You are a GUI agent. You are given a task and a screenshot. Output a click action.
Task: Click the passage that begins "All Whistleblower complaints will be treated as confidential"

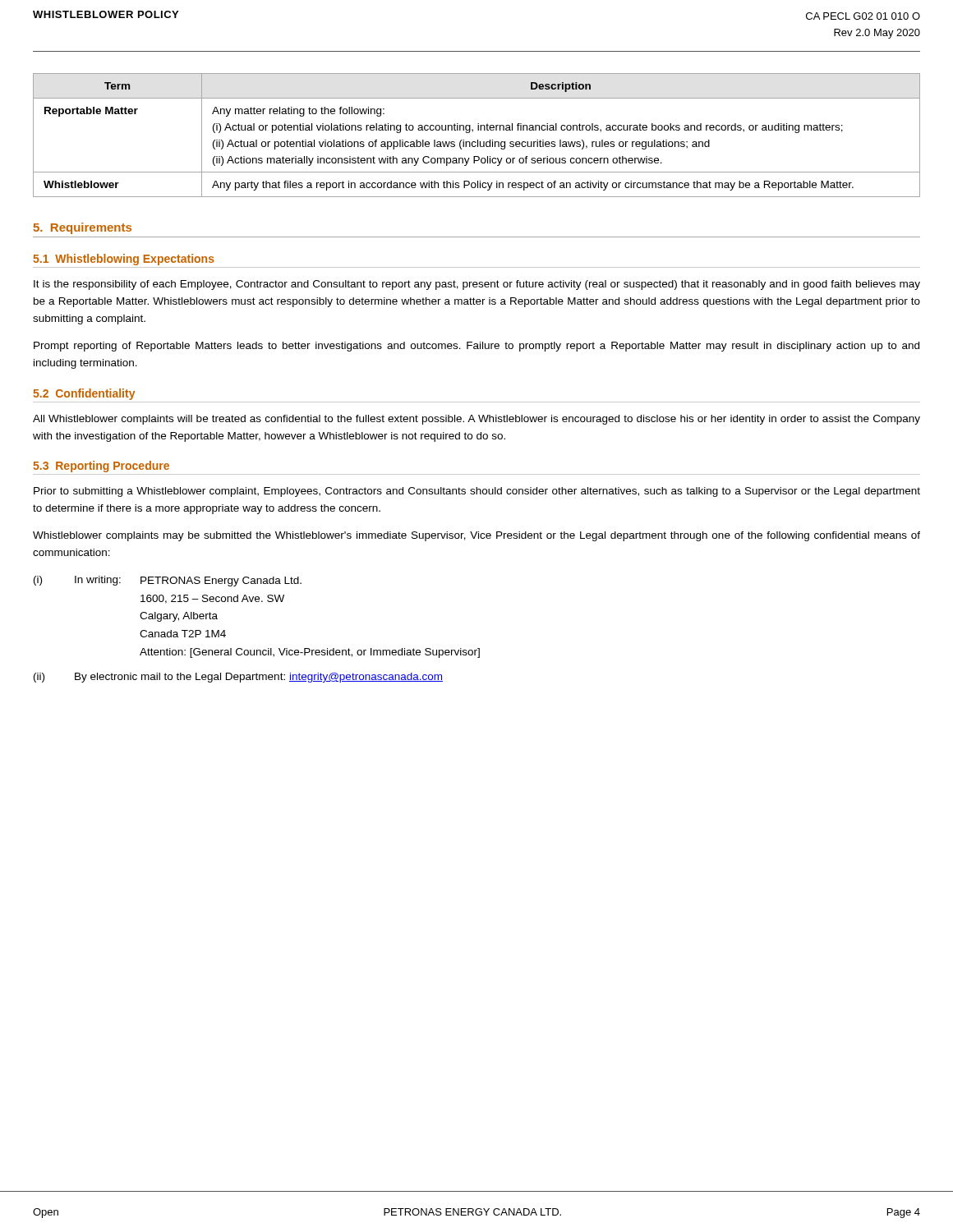click(476, 427)
